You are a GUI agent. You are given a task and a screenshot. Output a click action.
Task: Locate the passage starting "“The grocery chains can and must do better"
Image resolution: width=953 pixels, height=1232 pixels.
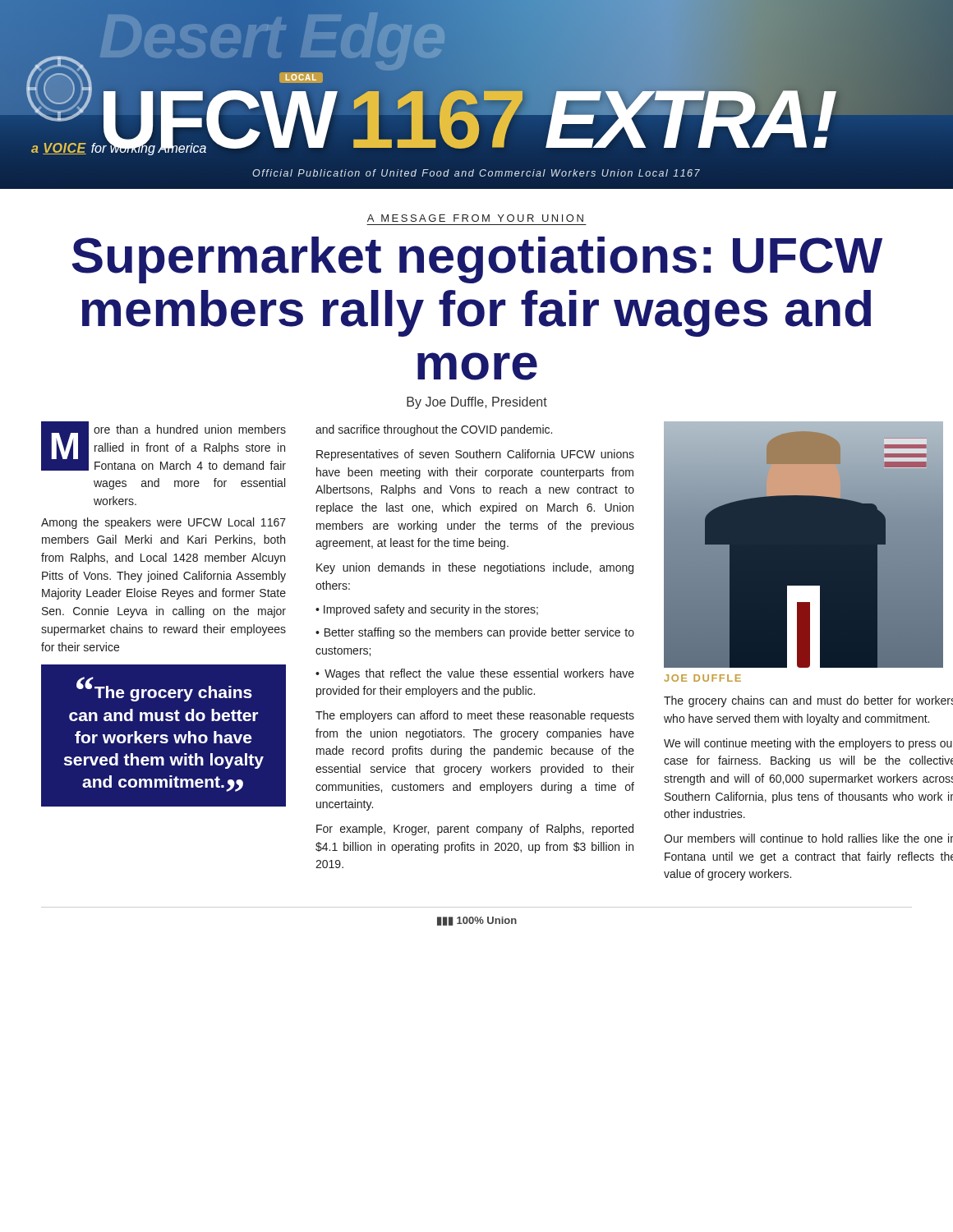point(163,738)
